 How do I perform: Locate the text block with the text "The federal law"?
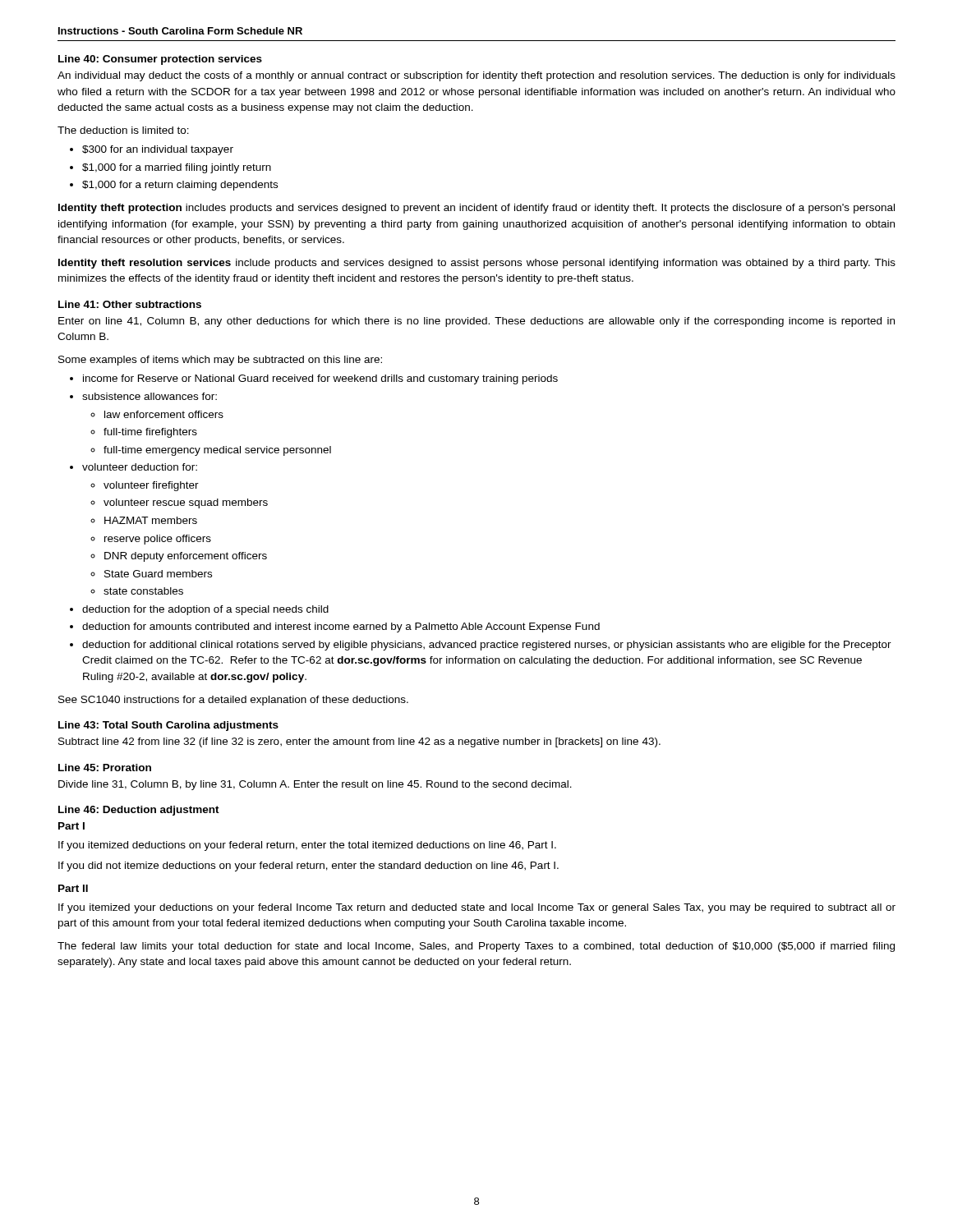[476, 954]
